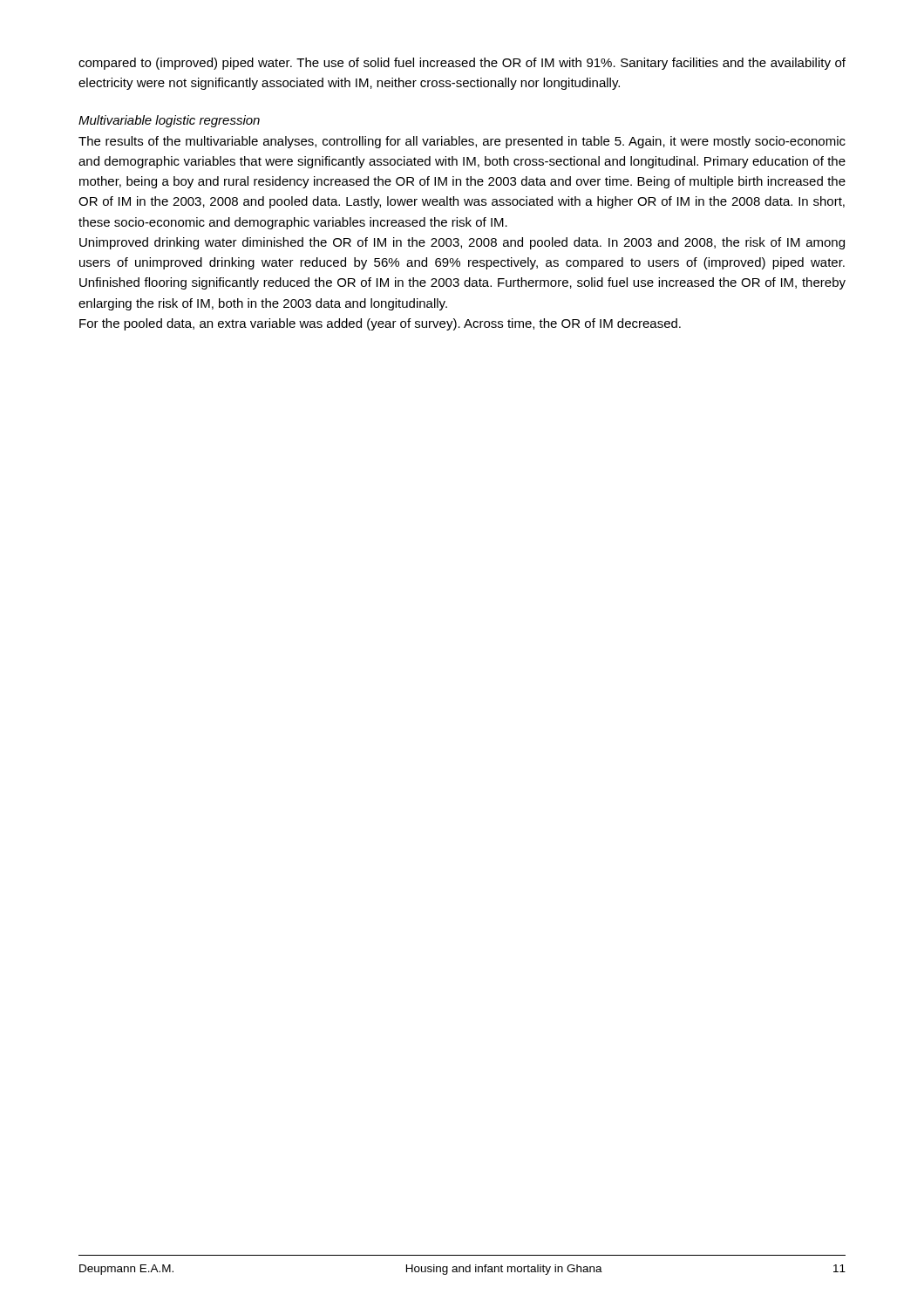Find the text block containing "compared to (improved) piped water. The use of"
Viewport: 924px width, 1308px height.
[462, 72]
